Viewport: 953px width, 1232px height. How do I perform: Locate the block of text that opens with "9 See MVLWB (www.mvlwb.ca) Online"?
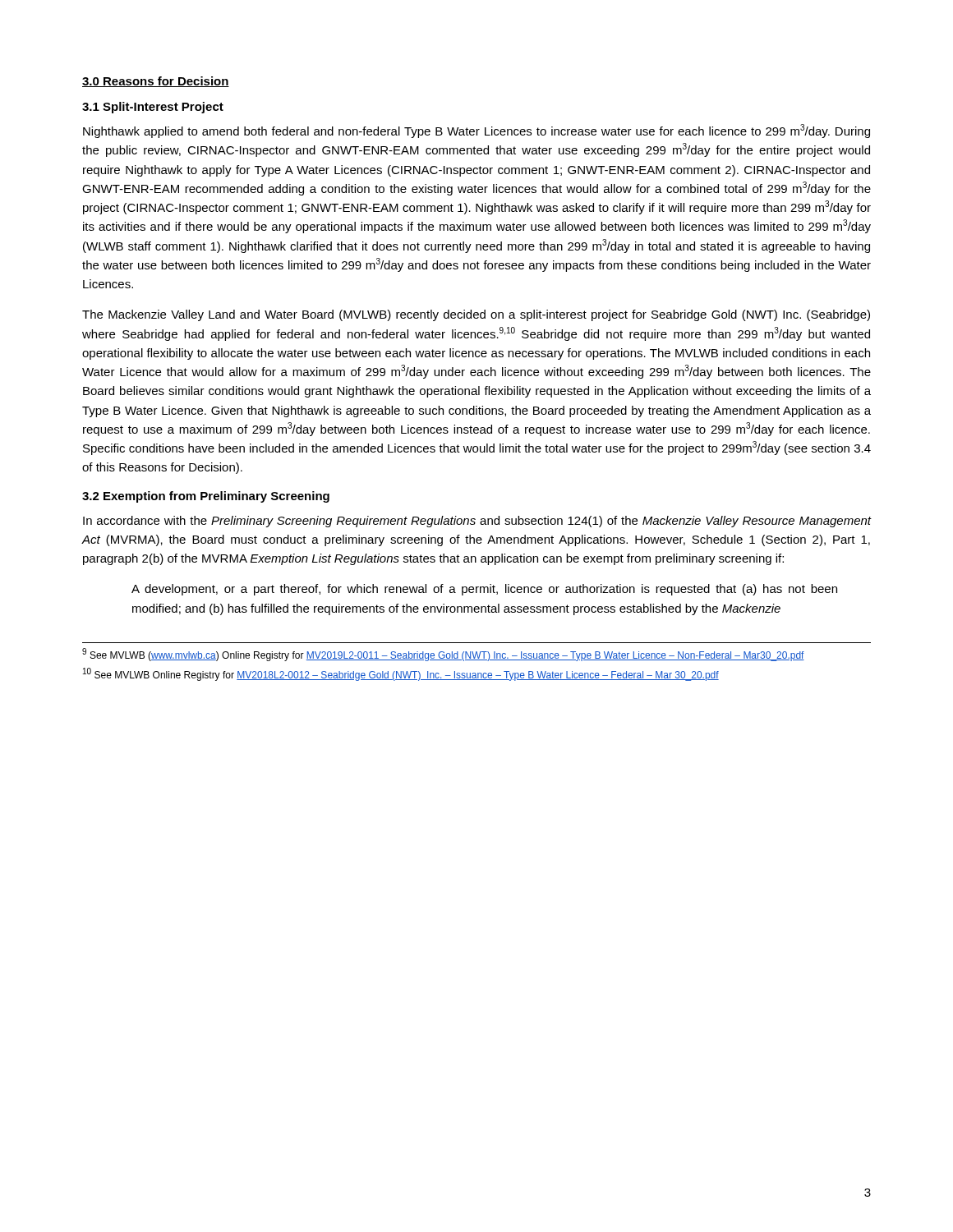pyautogui.click(x=443, y=654)
